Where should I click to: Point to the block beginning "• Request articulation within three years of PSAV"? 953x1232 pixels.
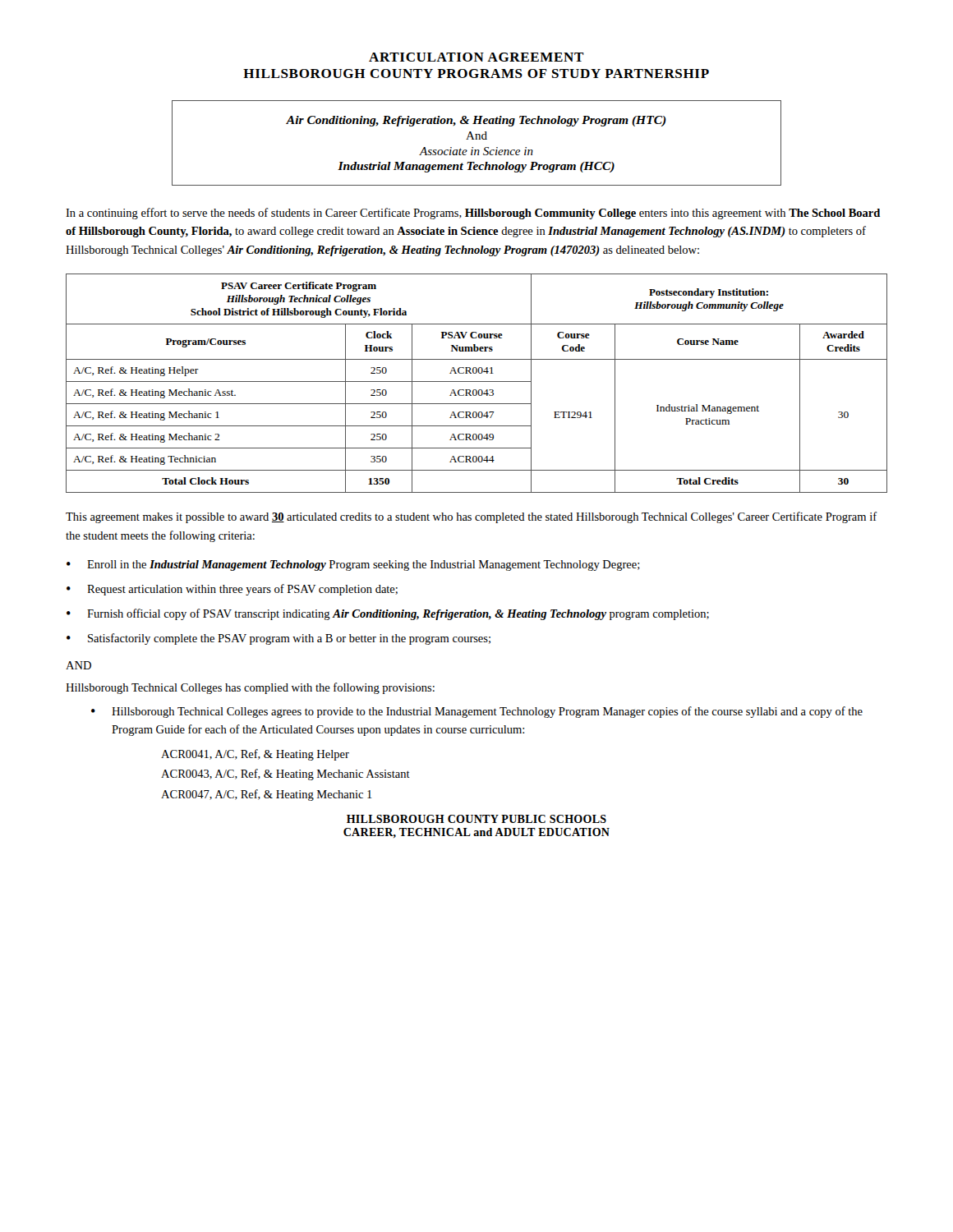232,590
